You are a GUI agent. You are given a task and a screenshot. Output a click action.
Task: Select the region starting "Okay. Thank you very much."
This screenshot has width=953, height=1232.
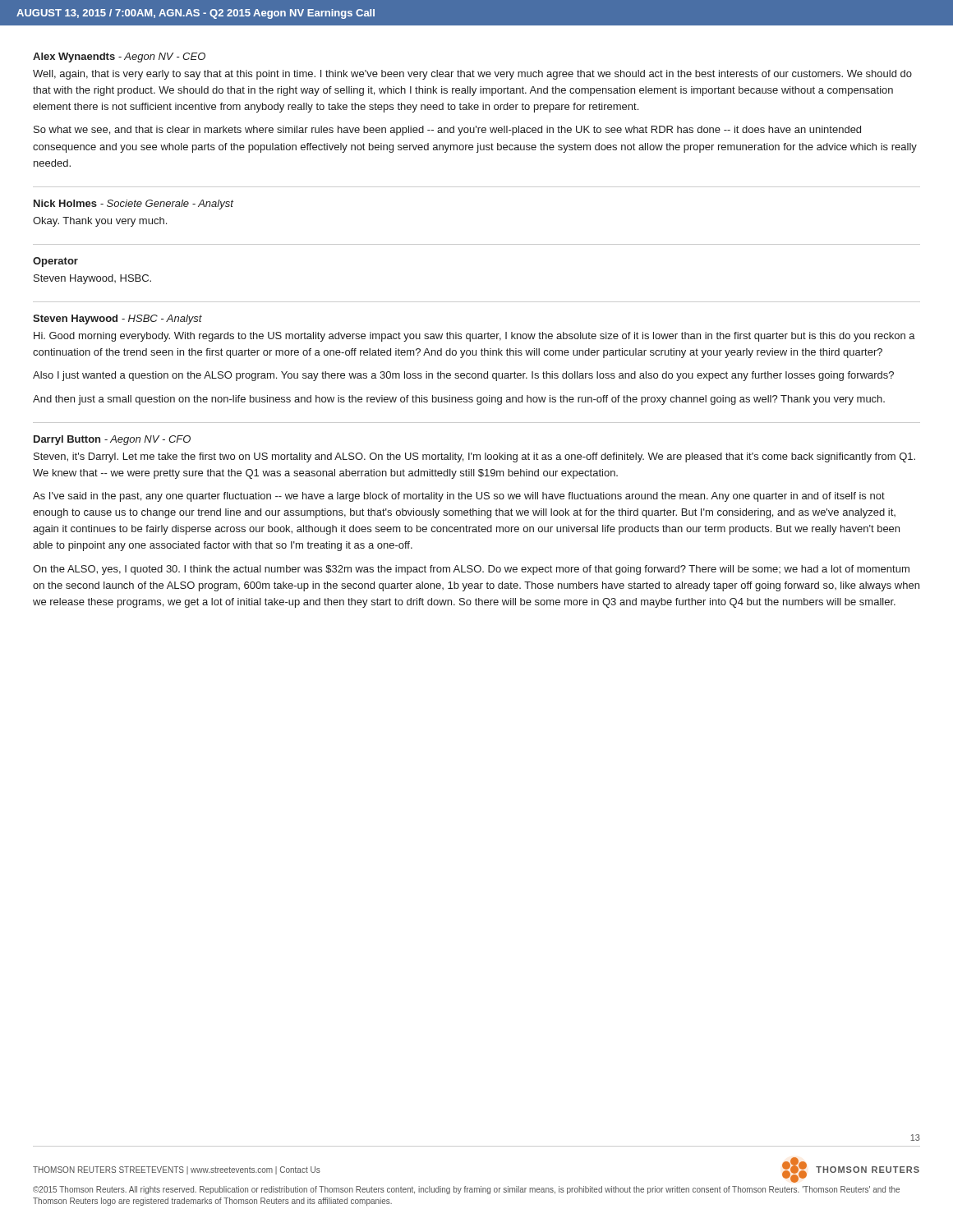pos(100,222)
